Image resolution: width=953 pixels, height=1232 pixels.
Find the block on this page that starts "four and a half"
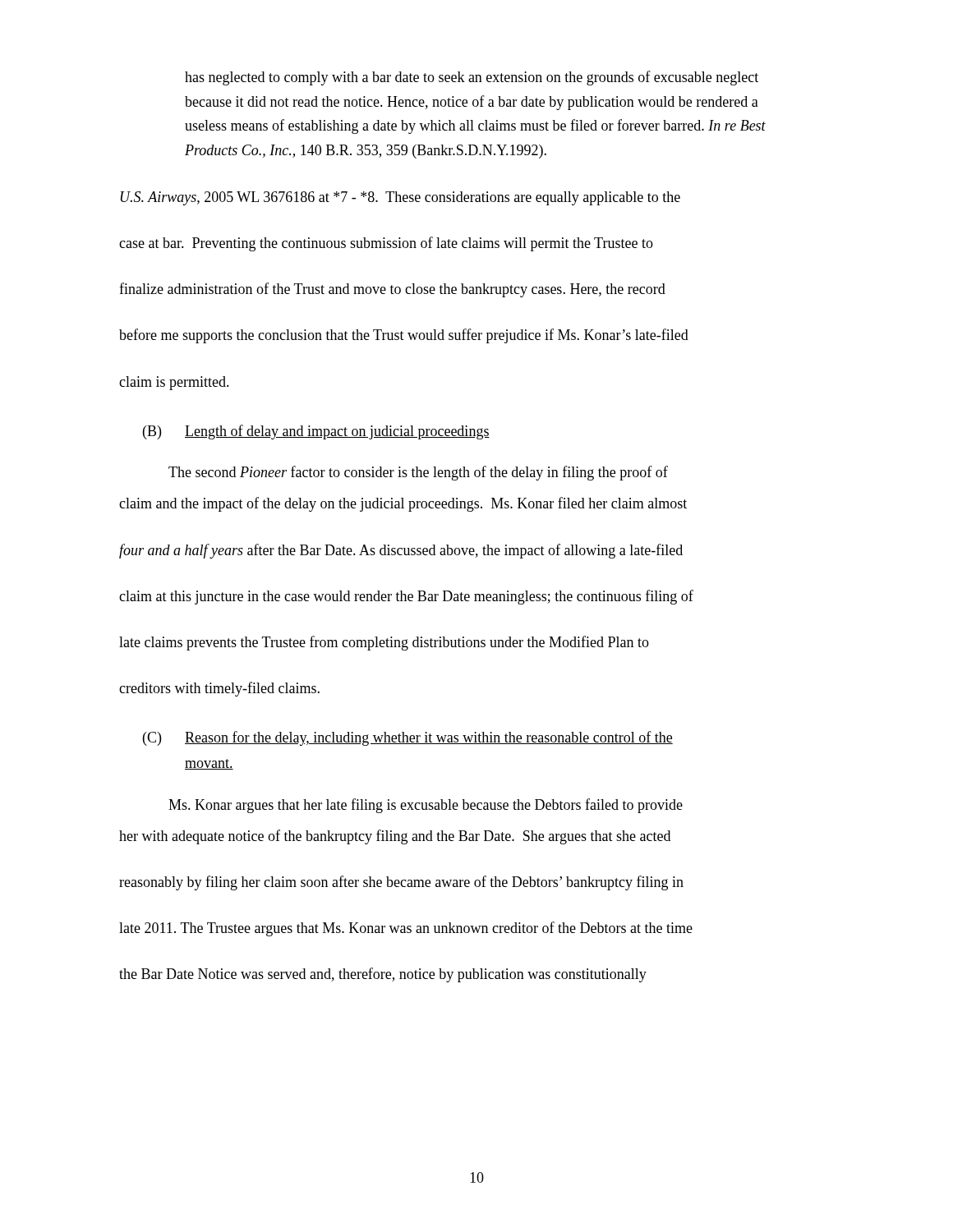click(x=401, y=550)
